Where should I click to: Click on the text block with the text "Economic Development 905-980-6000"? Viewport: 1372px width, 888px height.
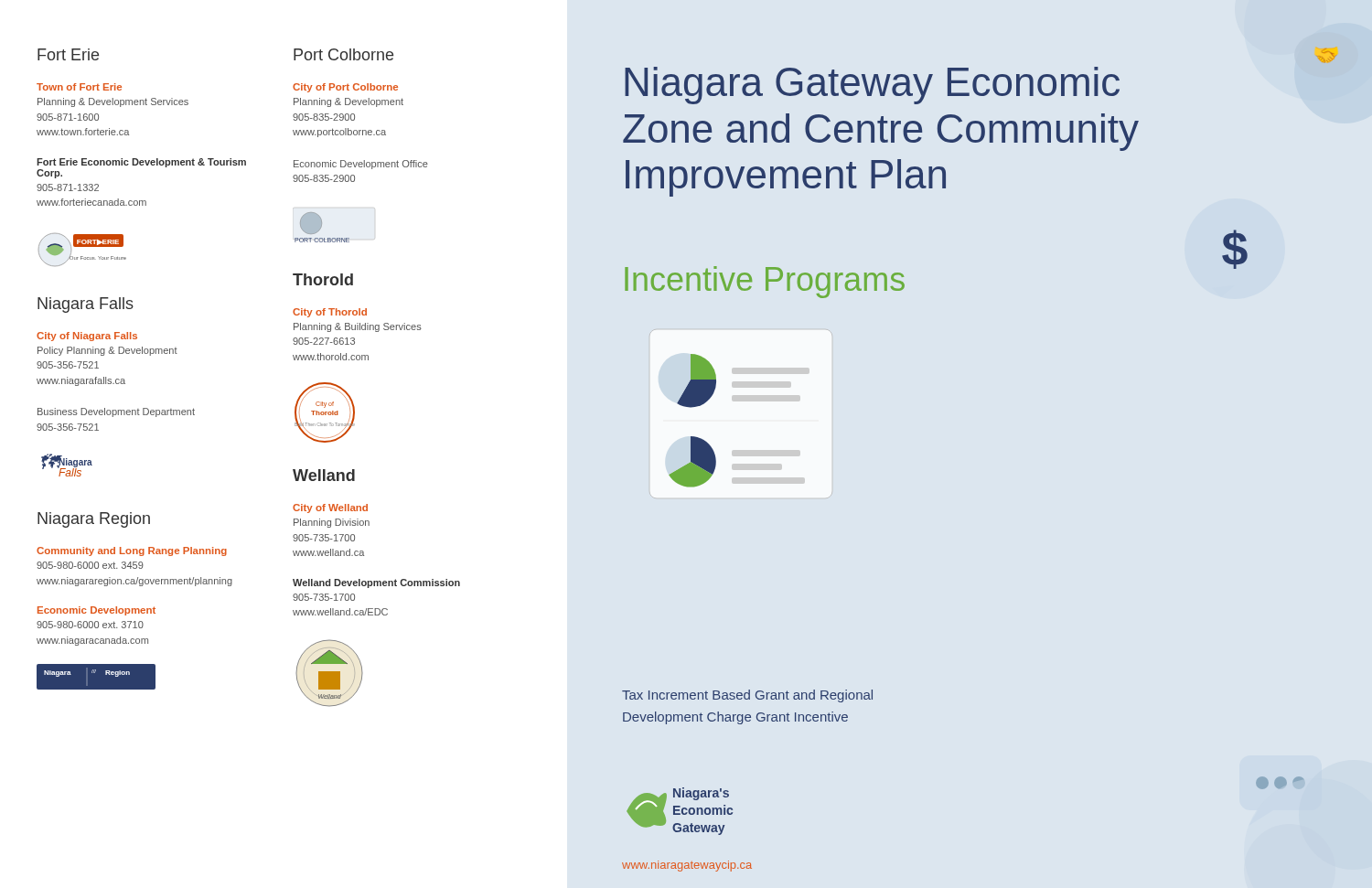pyautogui.click(x=96, y=611)
